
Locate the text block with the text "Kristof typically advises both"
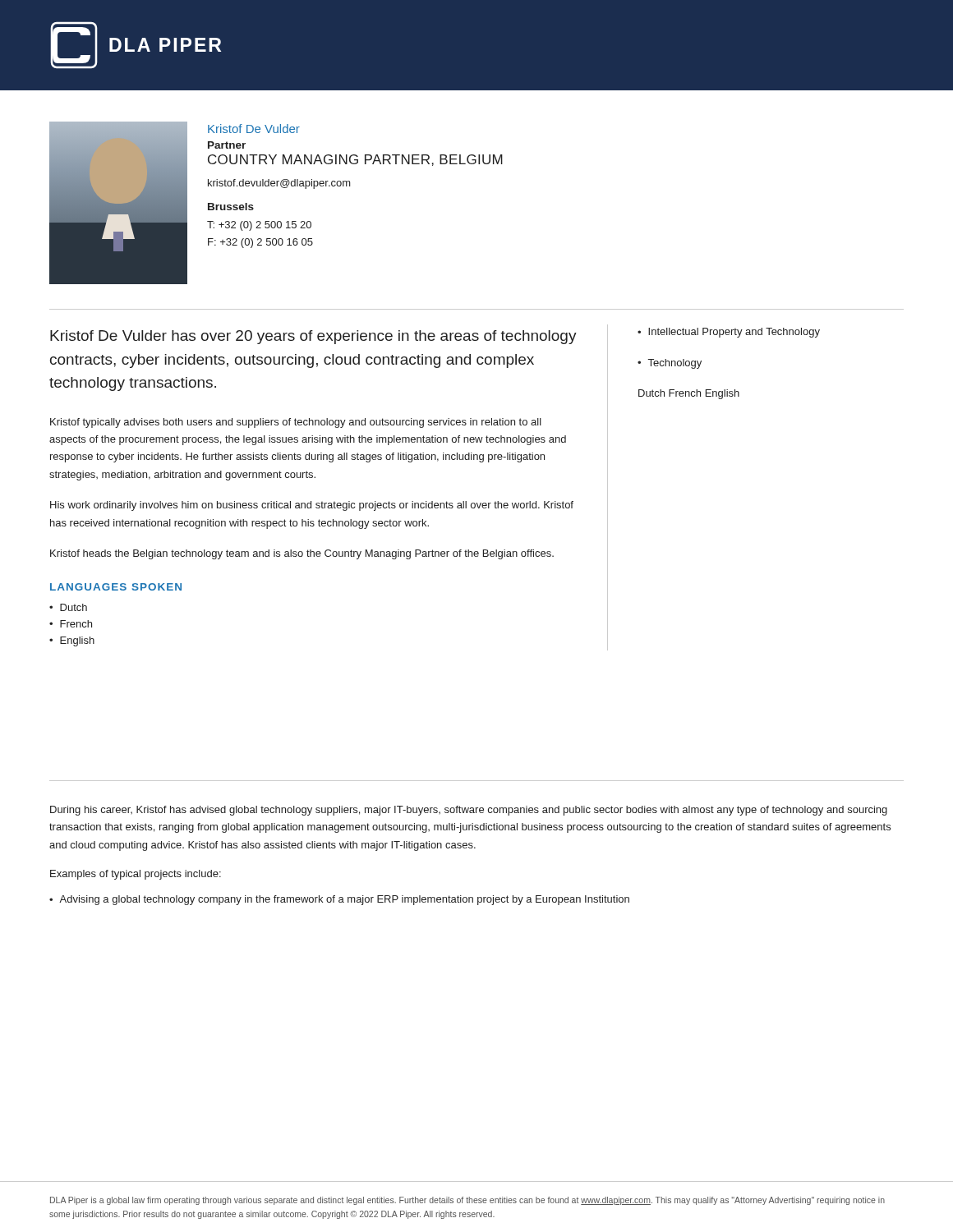point(308,448)
